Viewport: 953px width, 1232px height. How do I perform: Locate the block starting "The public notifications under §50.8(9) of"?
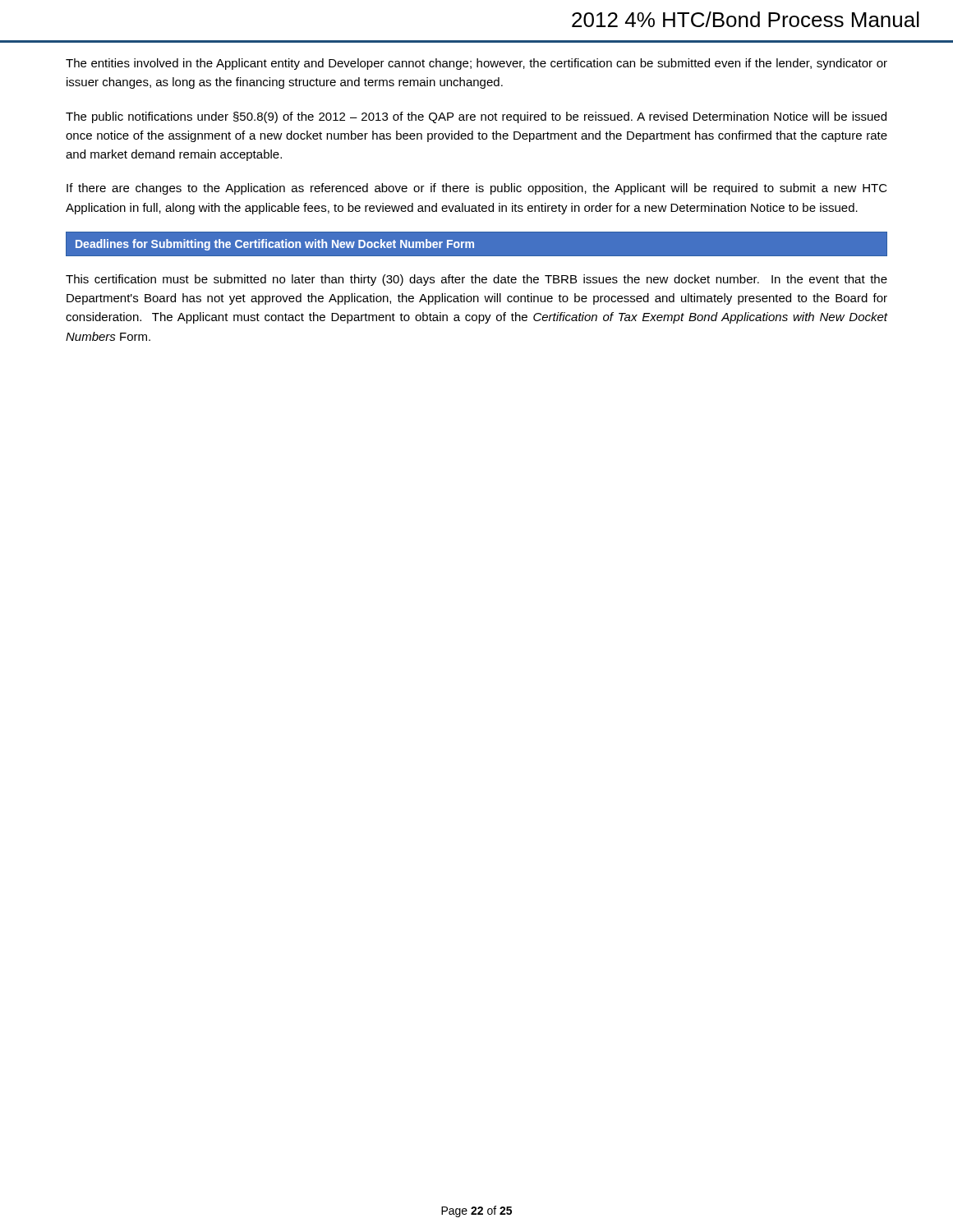tap(476, 135)
